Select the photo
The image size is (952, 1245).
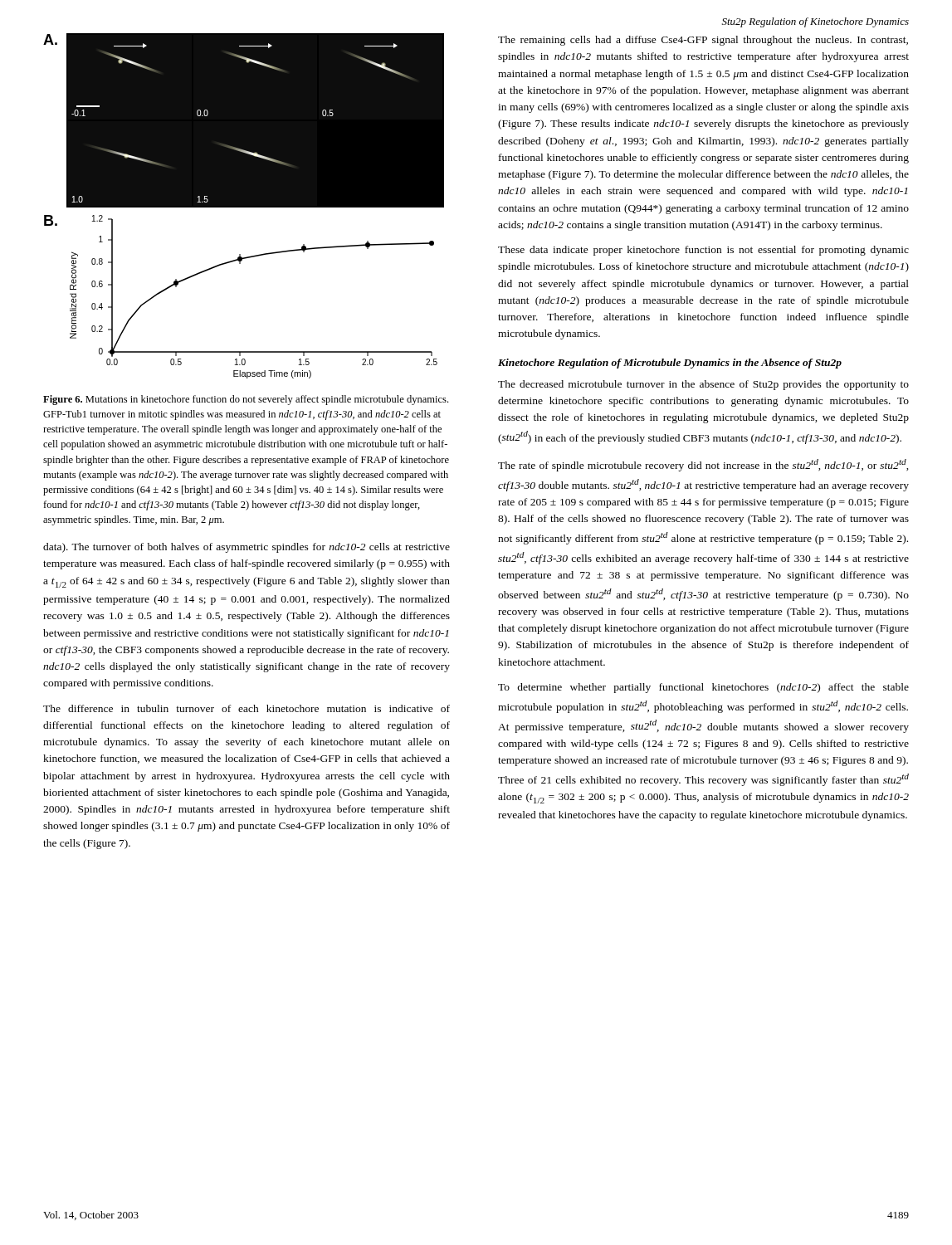[246, 210]
